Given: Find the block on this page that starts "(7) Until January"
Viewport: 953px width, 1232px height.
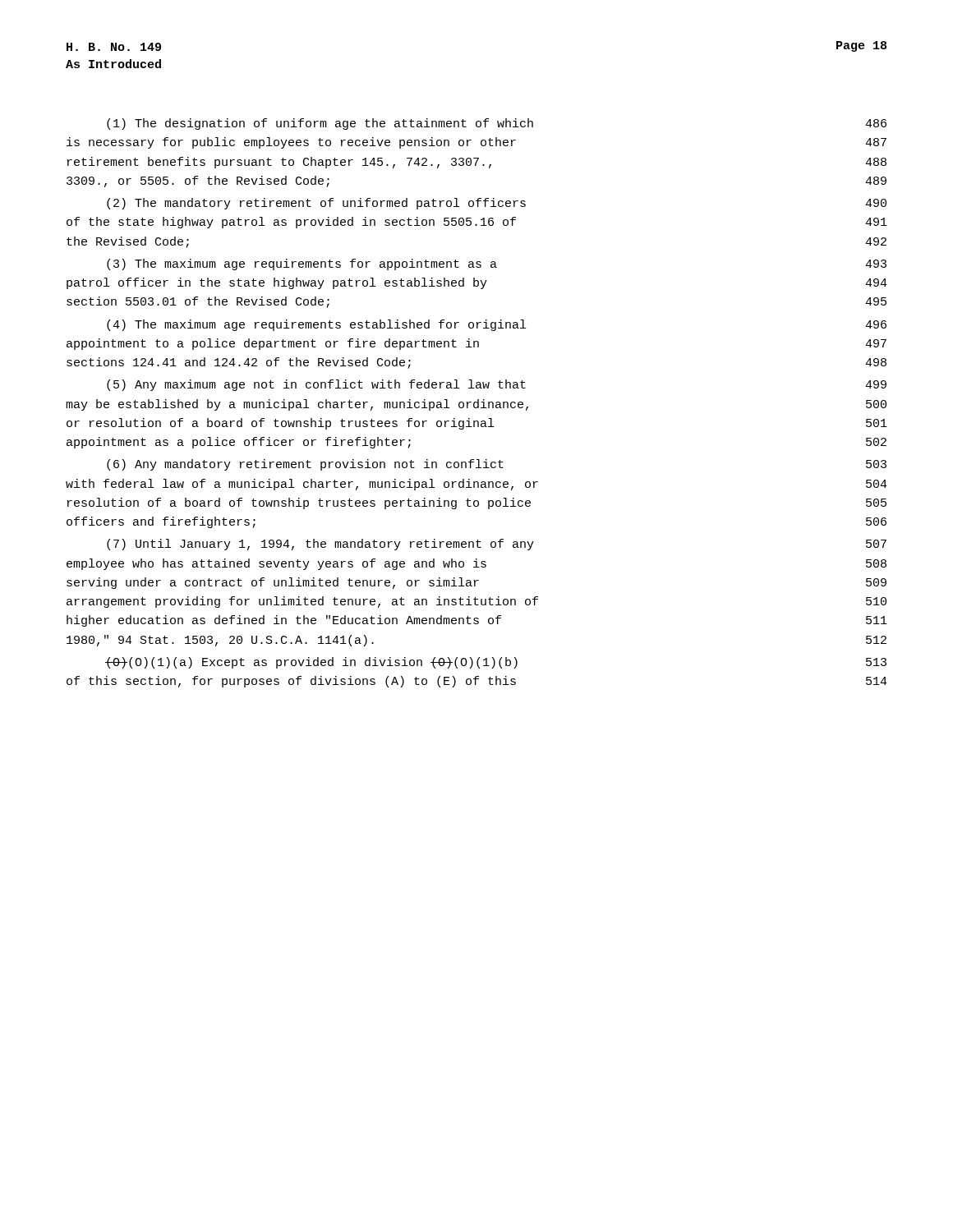Looking at the screenshot, I should click(476, 593).
